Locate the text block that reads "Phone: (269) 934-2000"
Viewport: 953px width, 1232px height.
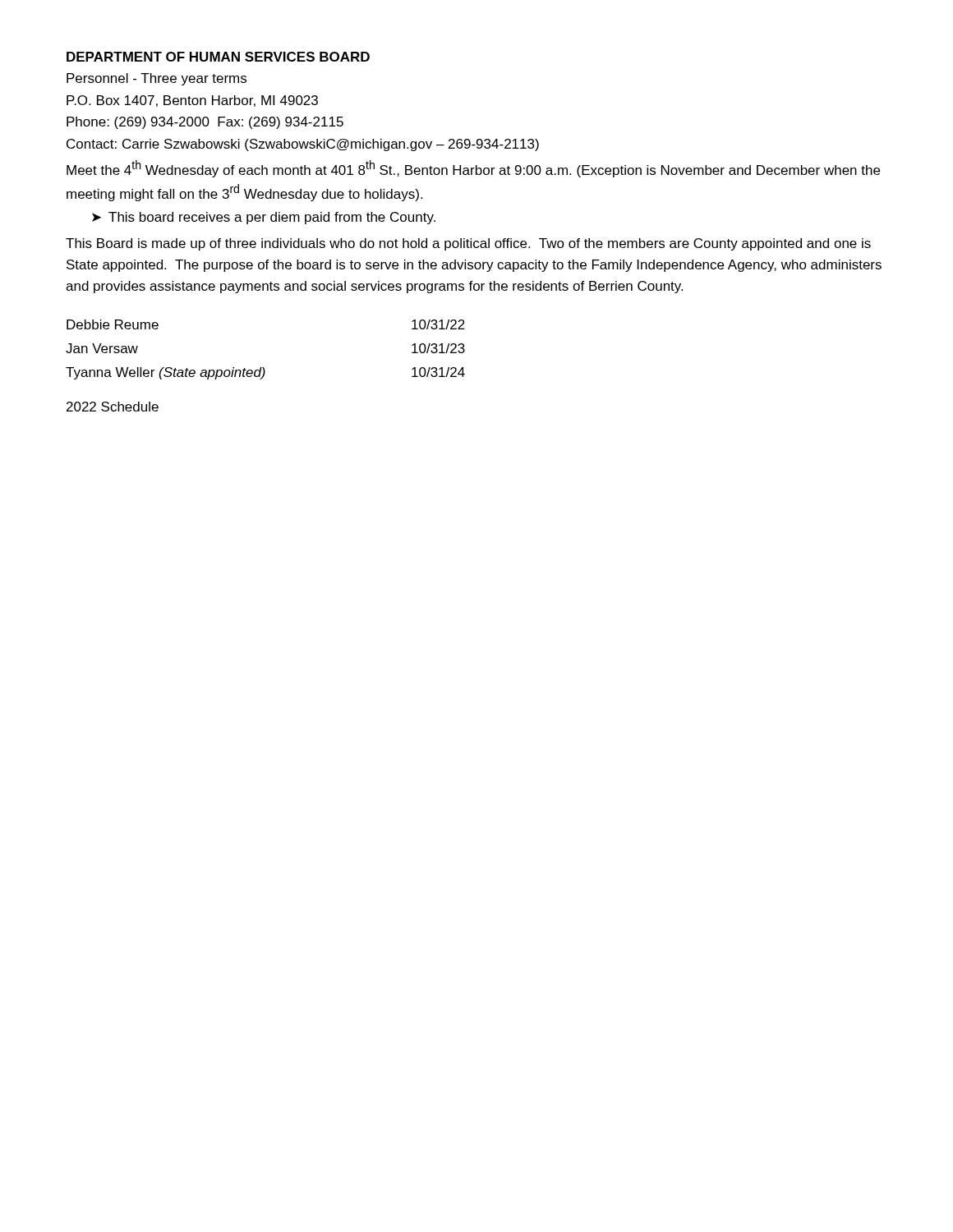tap(205, 122)
